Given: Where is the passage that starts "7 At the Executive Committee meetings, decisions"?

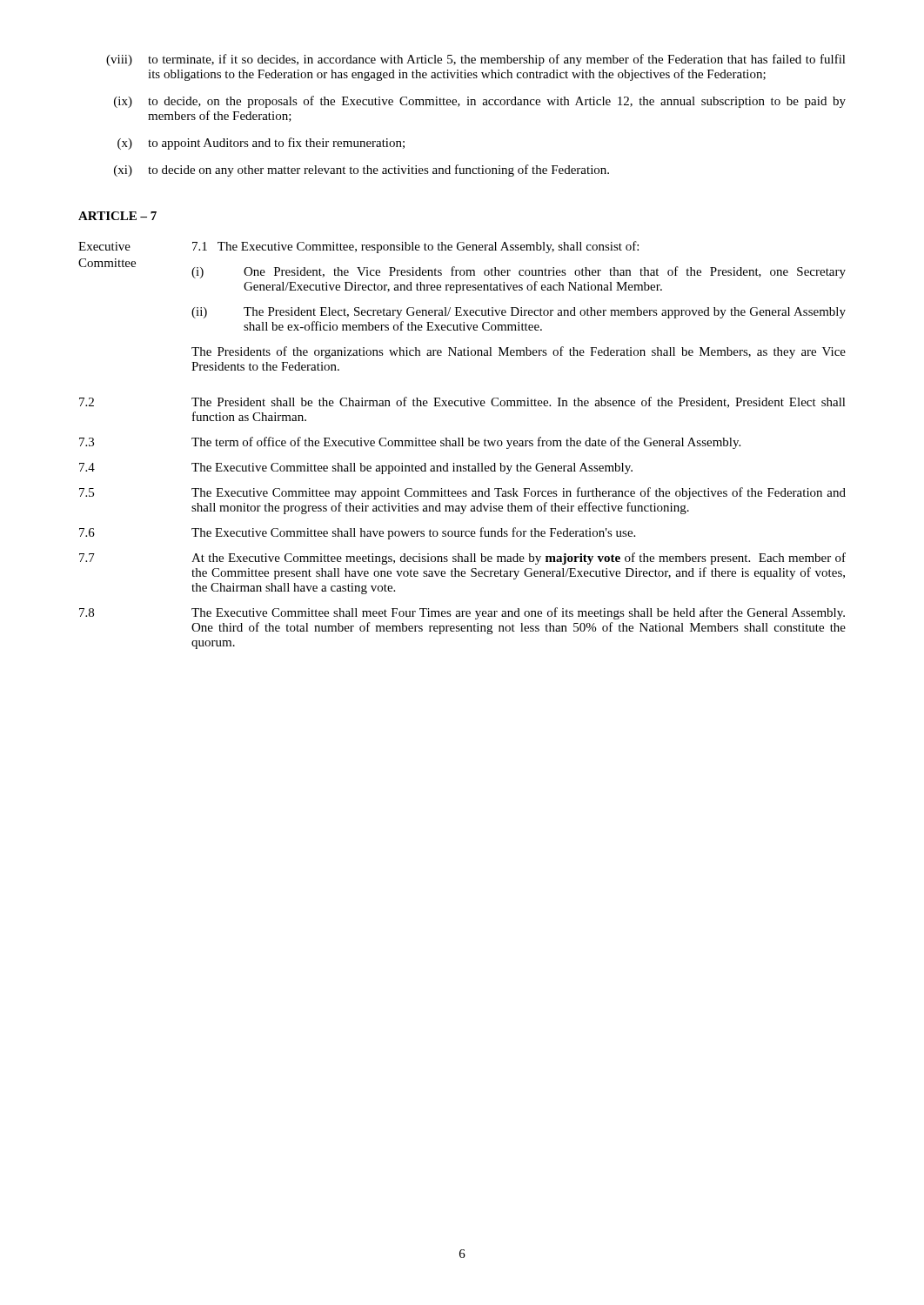Looking at the screenshot, I should coord(462,573).
